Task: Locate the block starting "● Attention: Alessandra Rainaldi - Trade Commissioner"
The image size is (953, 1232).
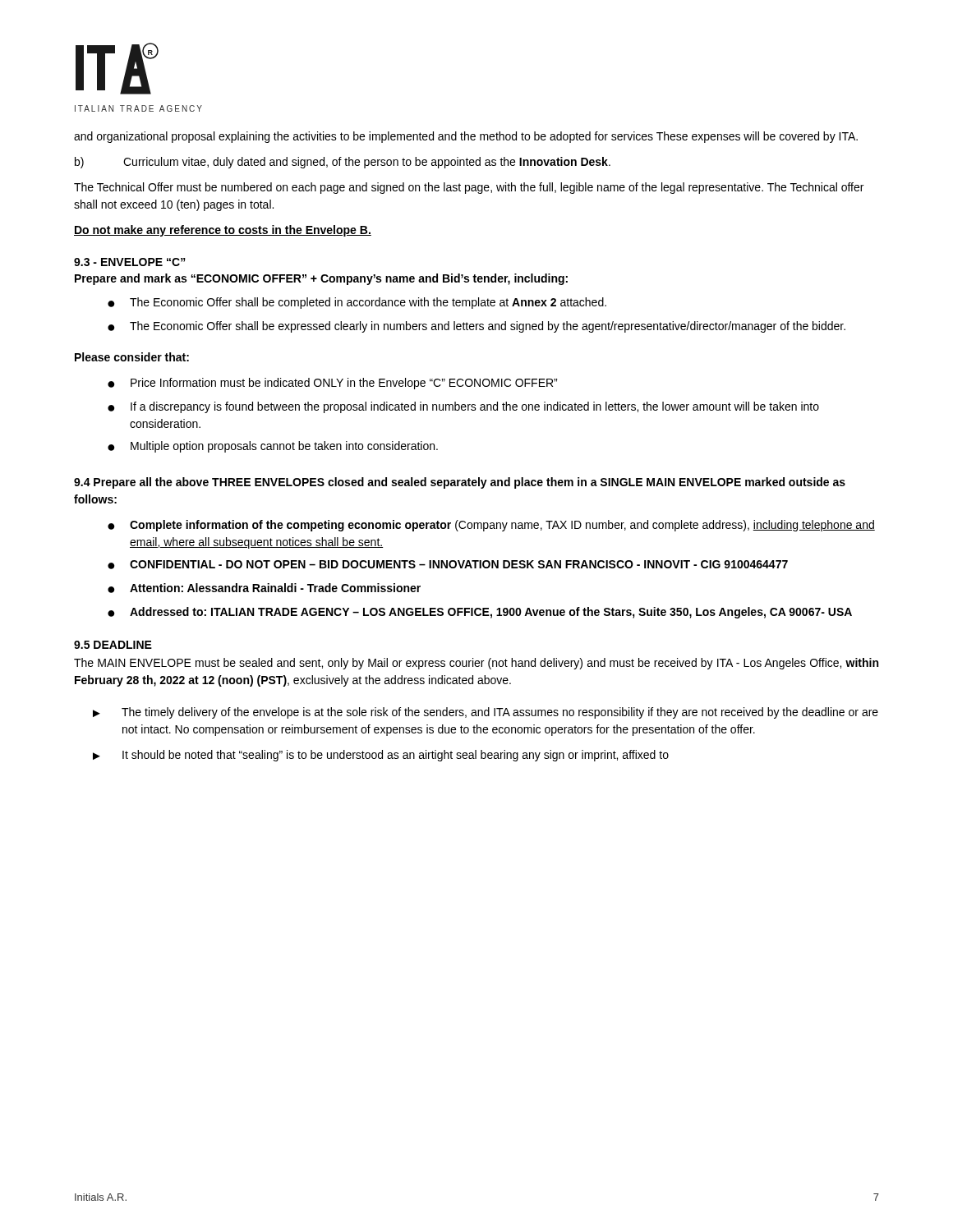Action: pyautogui.click(x=264, y=588)
